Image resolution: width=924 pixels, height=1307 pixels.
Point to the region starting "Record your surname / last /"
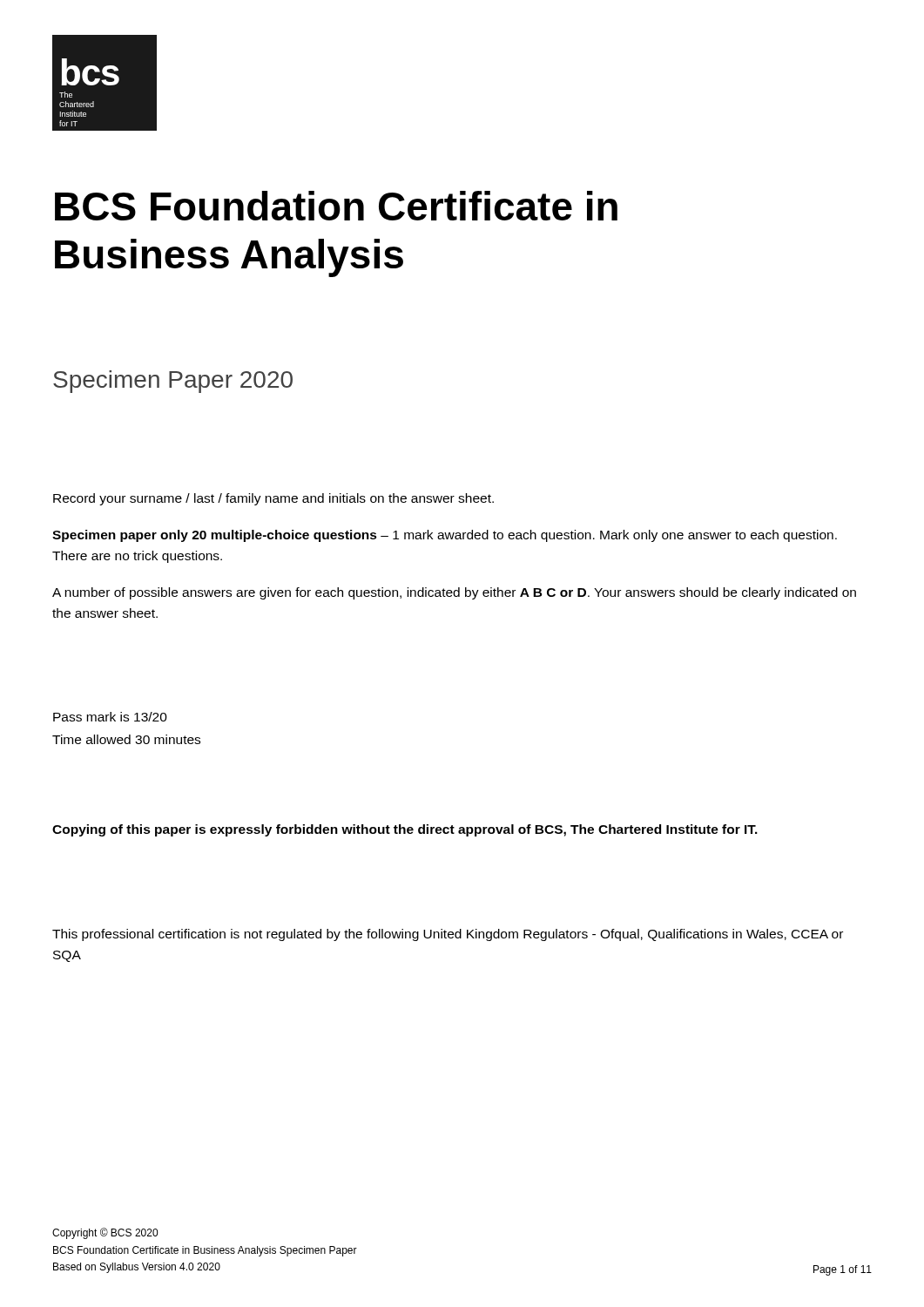click(x=273, y=499)
